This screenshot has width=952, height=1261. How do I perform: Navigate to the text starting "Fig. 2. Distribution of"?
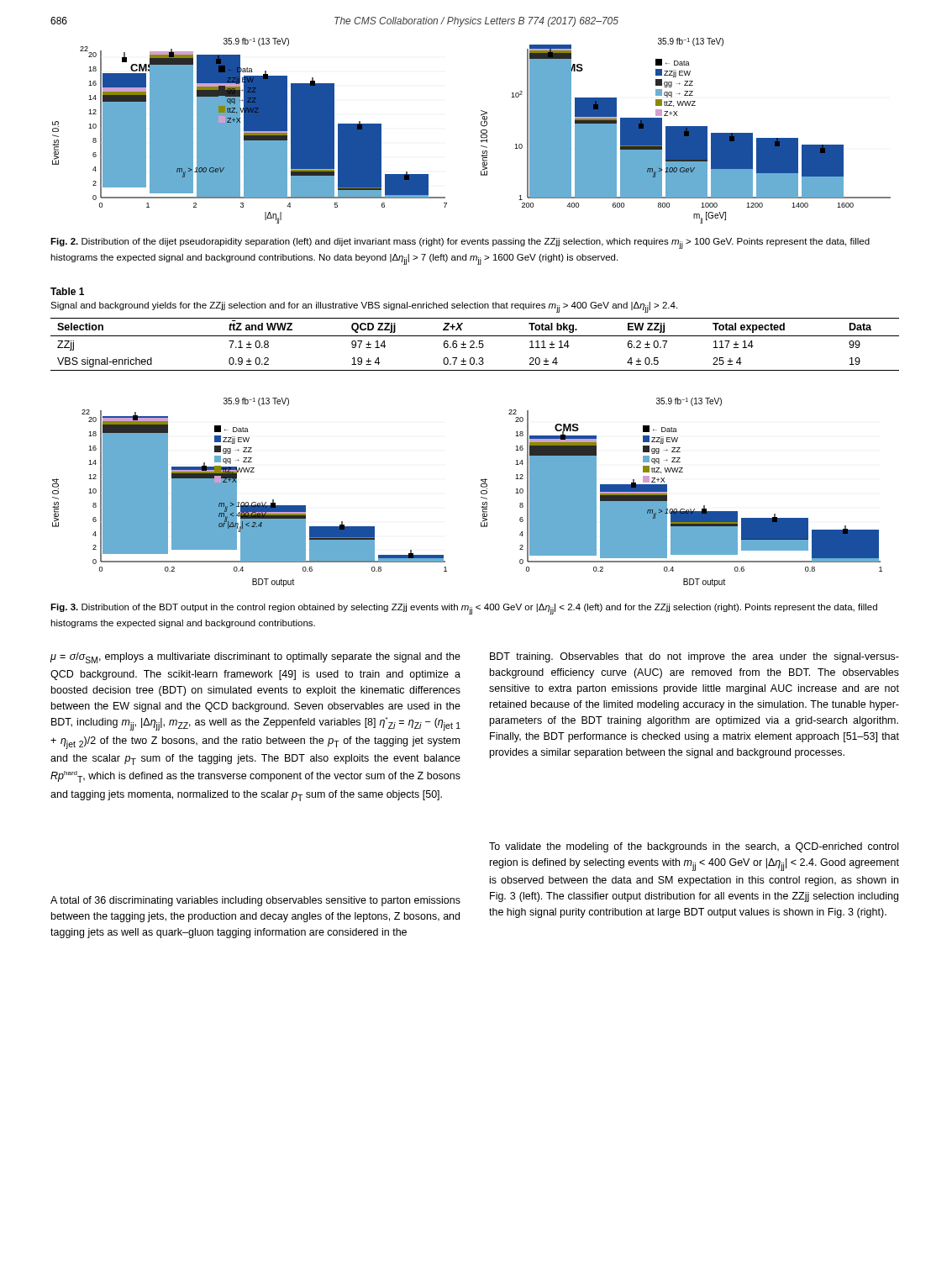point(460,251)
